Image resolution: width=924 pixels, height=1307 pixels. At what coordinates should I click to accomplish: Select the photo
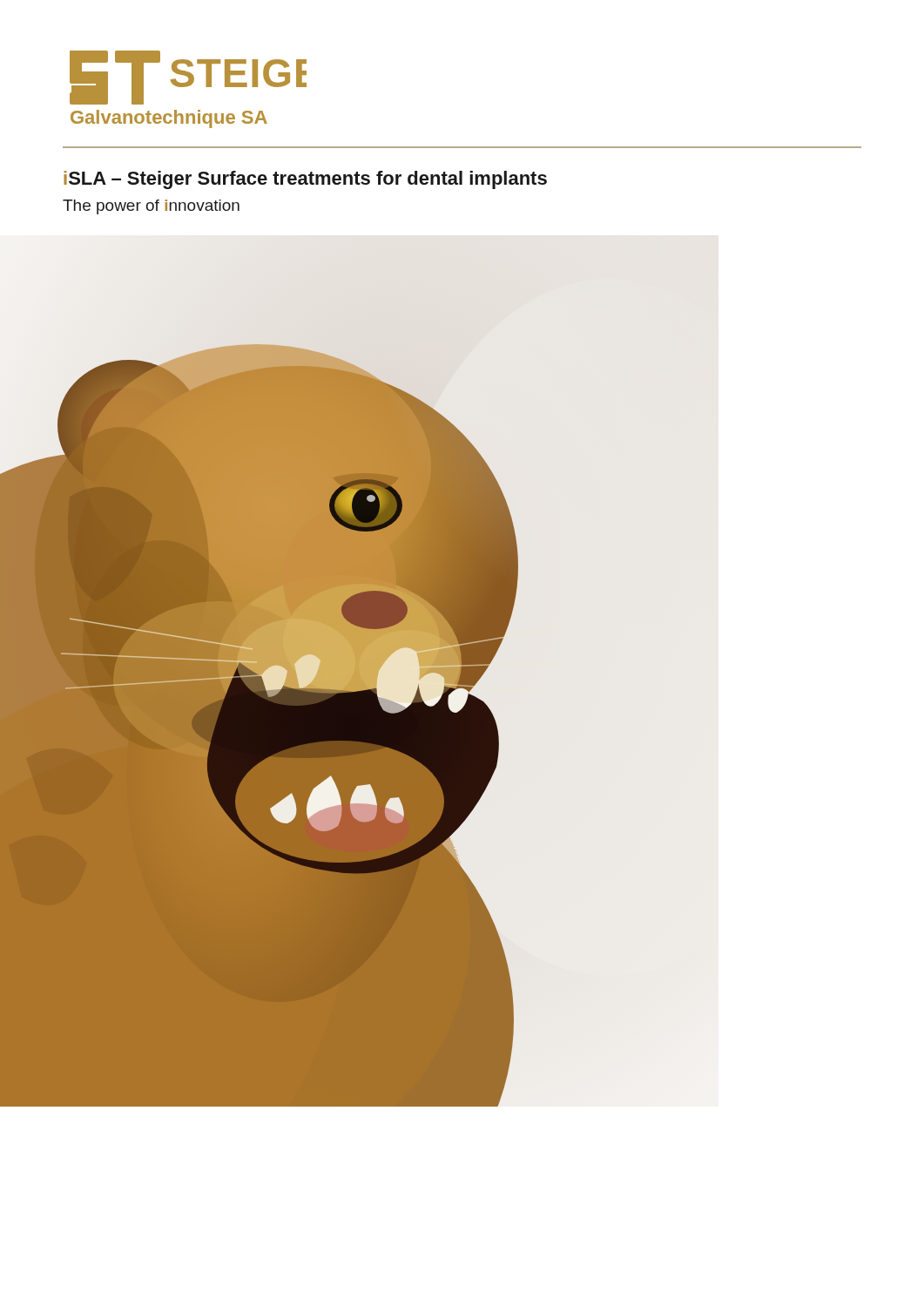pyautogui.click(x=359, y=671)
